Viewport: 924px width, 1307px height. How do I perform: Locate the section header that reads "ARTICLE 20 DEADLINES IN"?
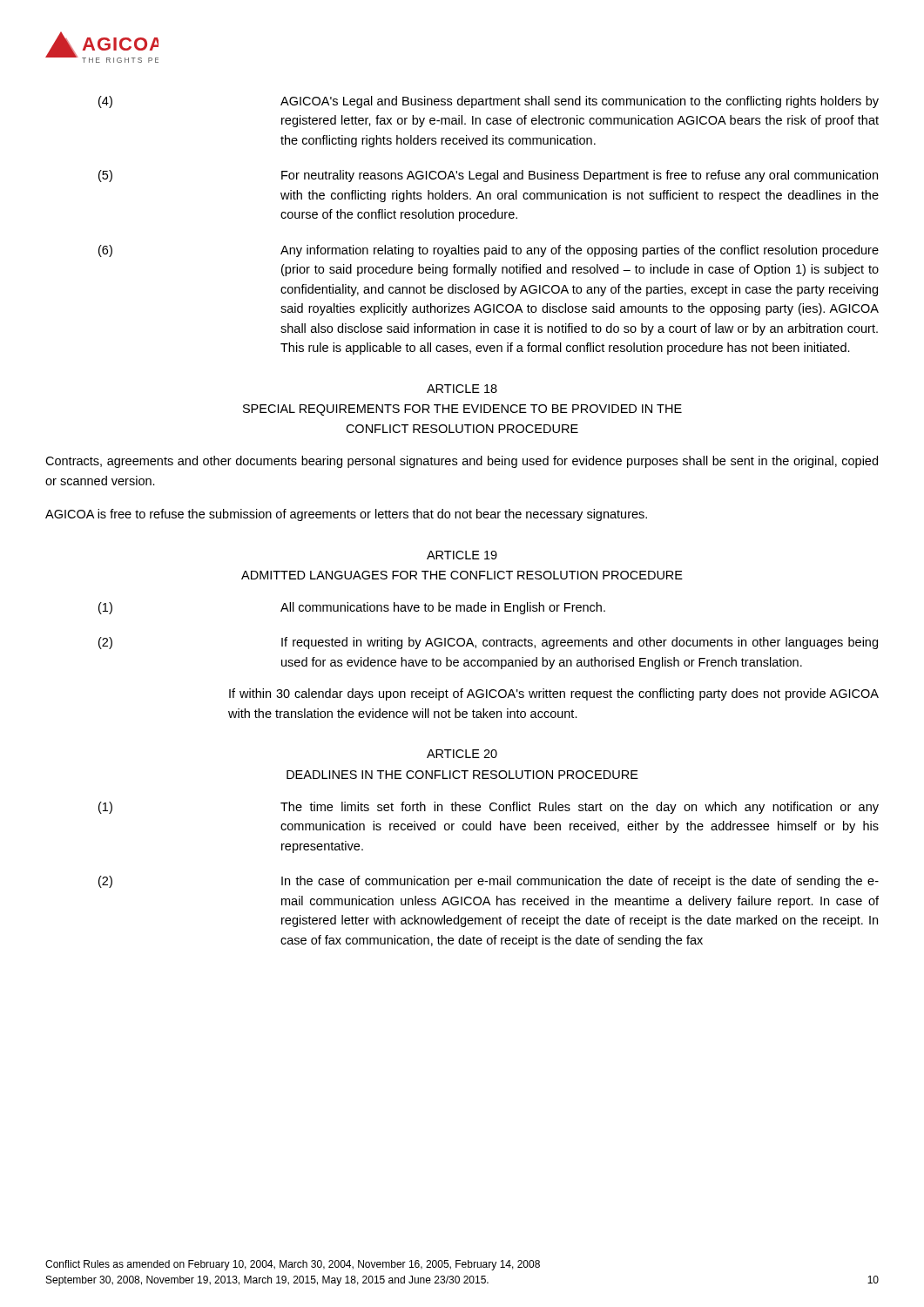point(462,764)
